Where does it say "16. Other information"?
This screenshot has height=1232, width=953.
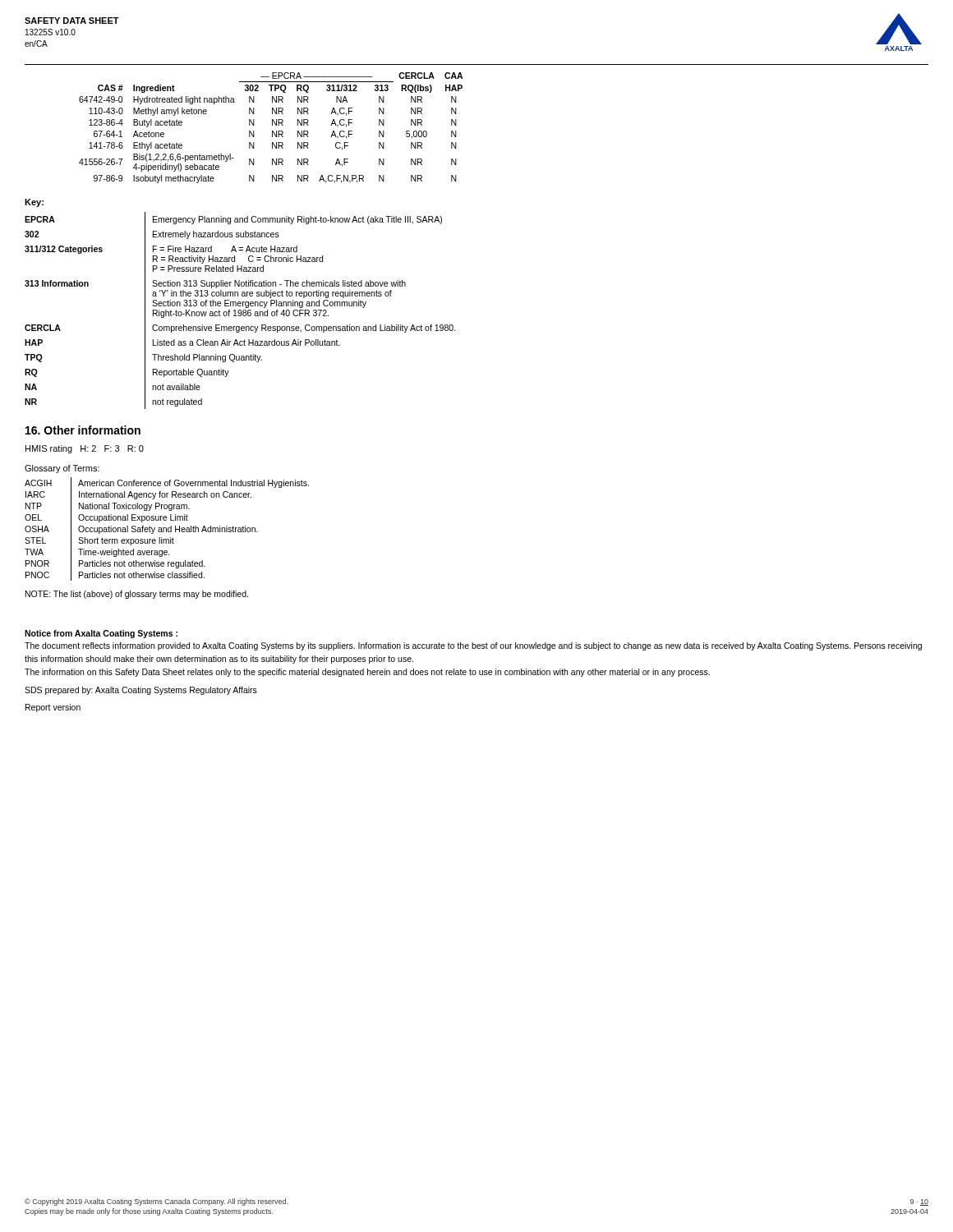click(83, 430)
